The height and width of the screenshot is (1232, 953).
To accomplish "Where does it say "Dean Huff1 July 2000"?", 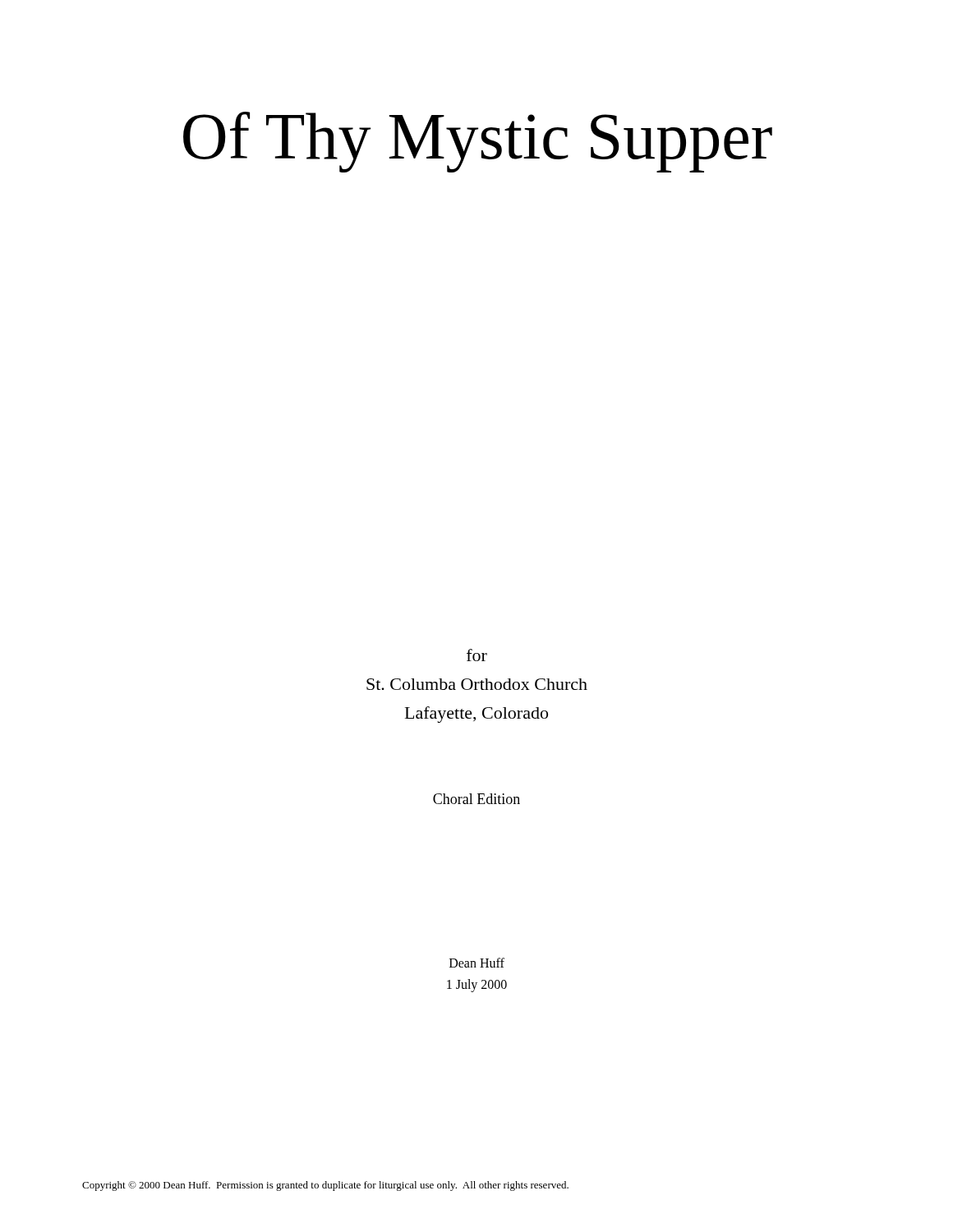I will 476,974.
